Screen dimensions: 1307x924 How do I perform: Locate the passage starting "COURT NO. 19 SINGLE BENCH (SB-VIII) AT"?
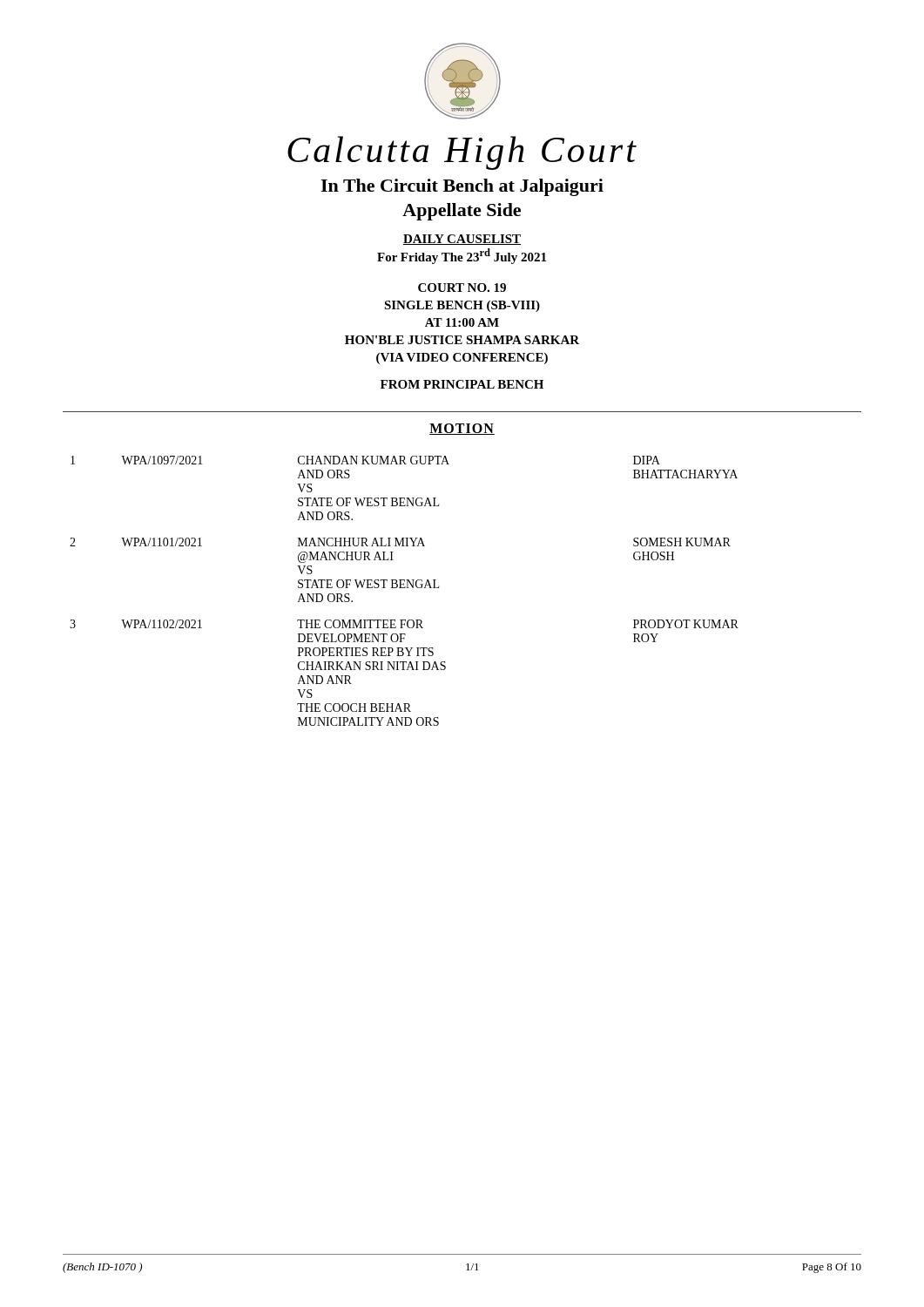(462, 323)
